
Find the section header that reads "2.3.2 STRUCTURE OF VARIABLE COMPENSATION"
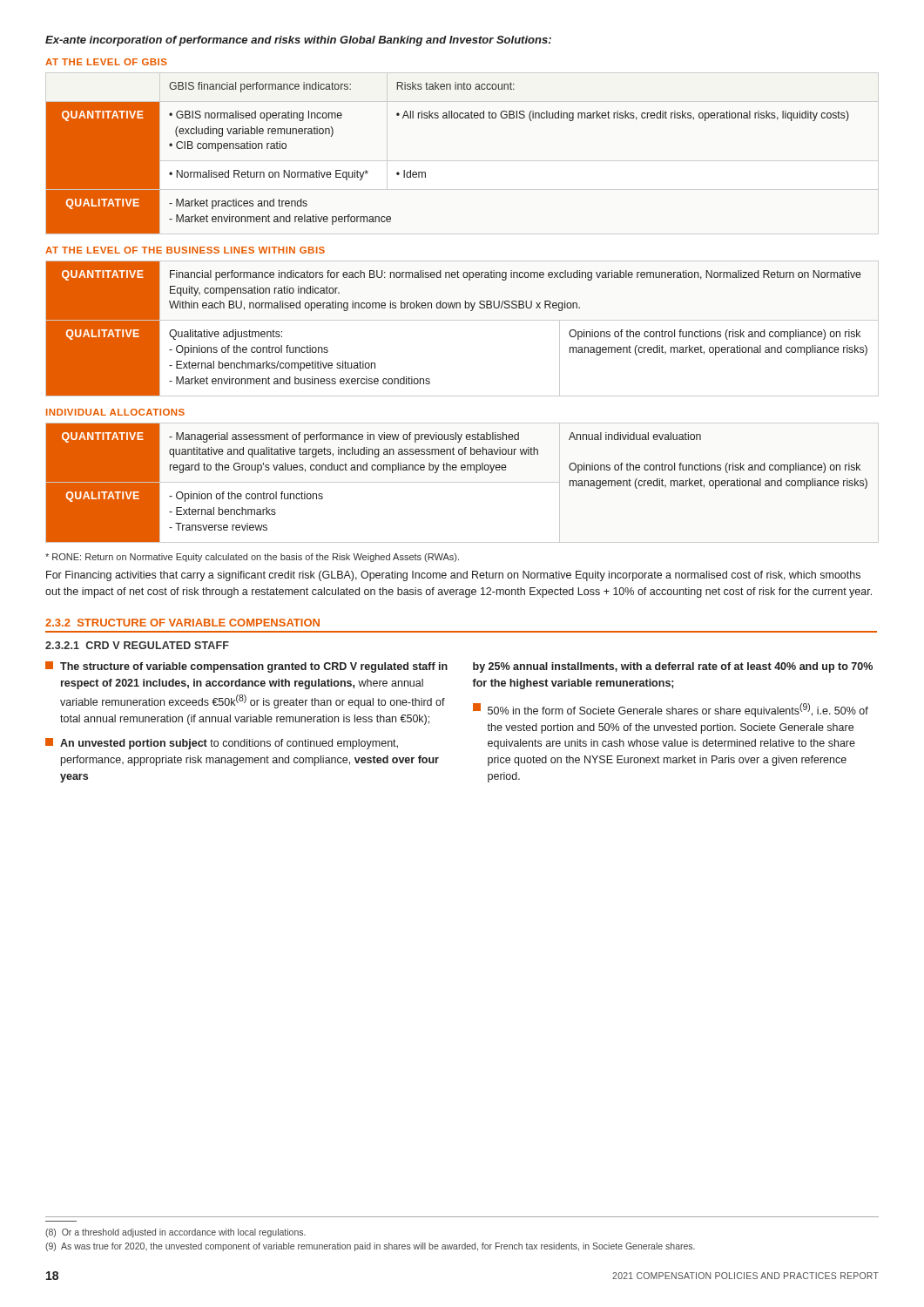pyautogui.click(x=461, y=625)
